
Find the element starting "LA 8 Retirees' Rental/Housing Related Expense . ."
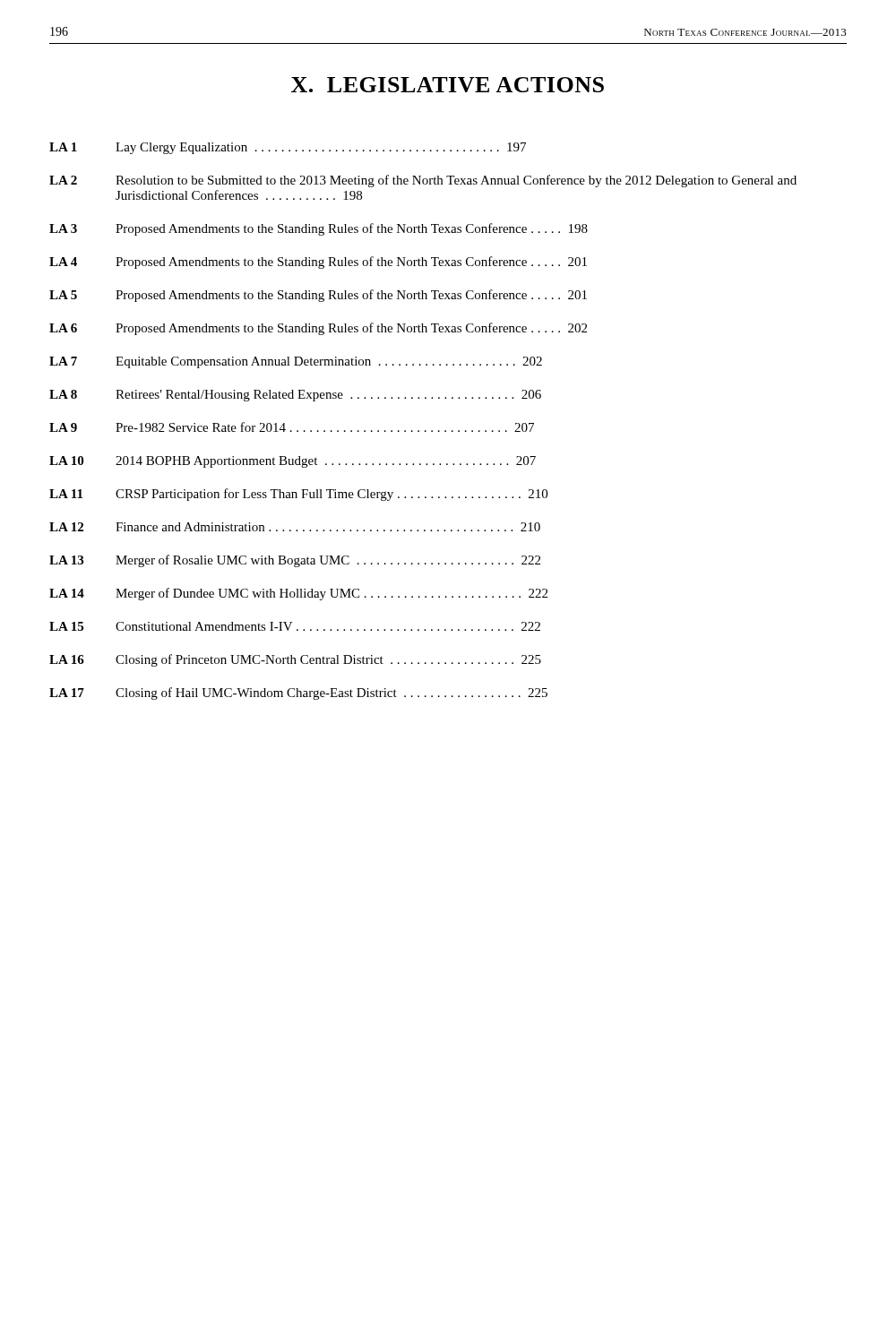tap(448, 395)
